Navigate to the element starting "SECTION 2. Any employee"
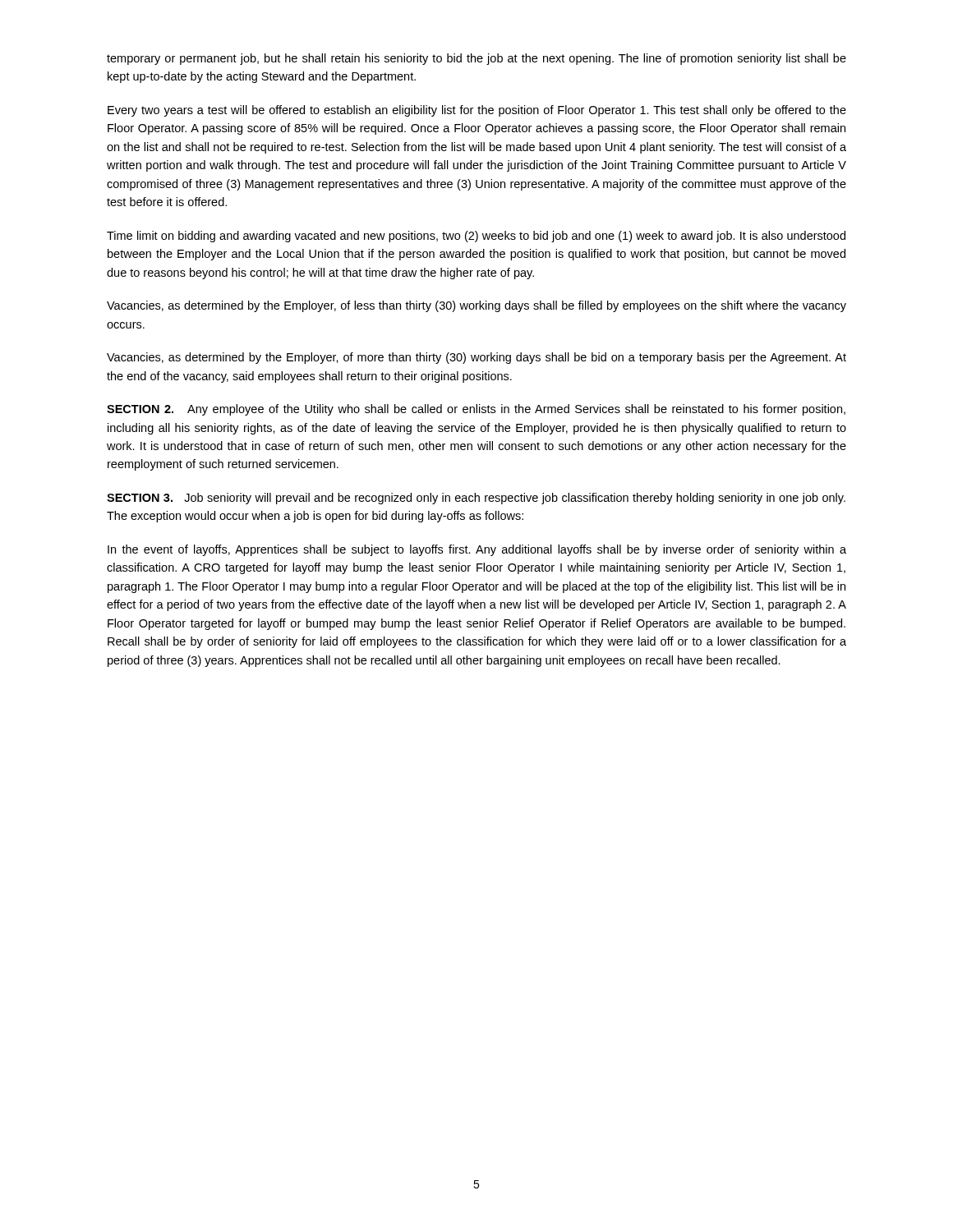Screen dimensions: 1232x953 coord(476,437)
